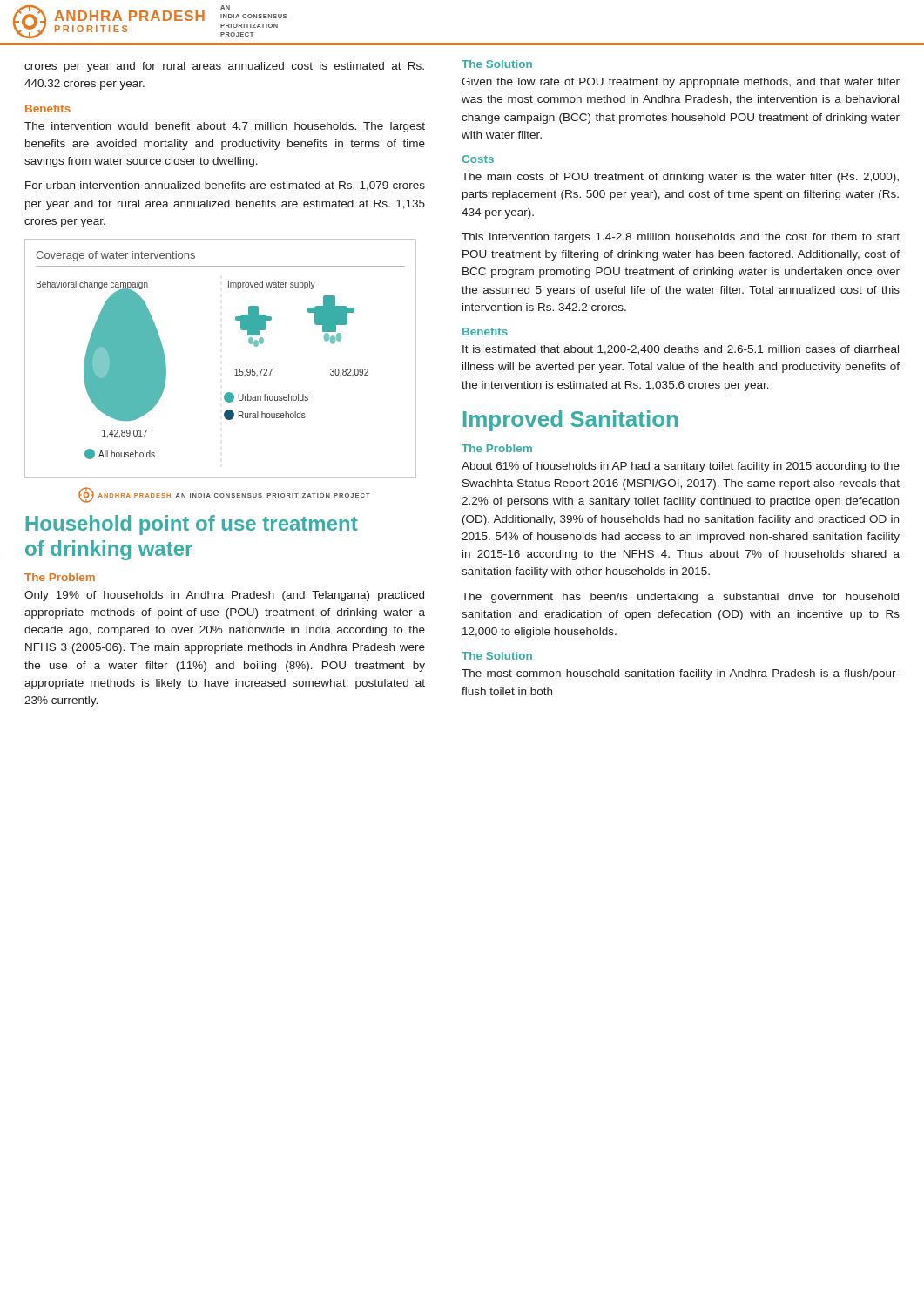Navigate to the text block starting "Improved Sanitation"
Viewport: 924px width, 1307px height.
(x=570, y=419)
